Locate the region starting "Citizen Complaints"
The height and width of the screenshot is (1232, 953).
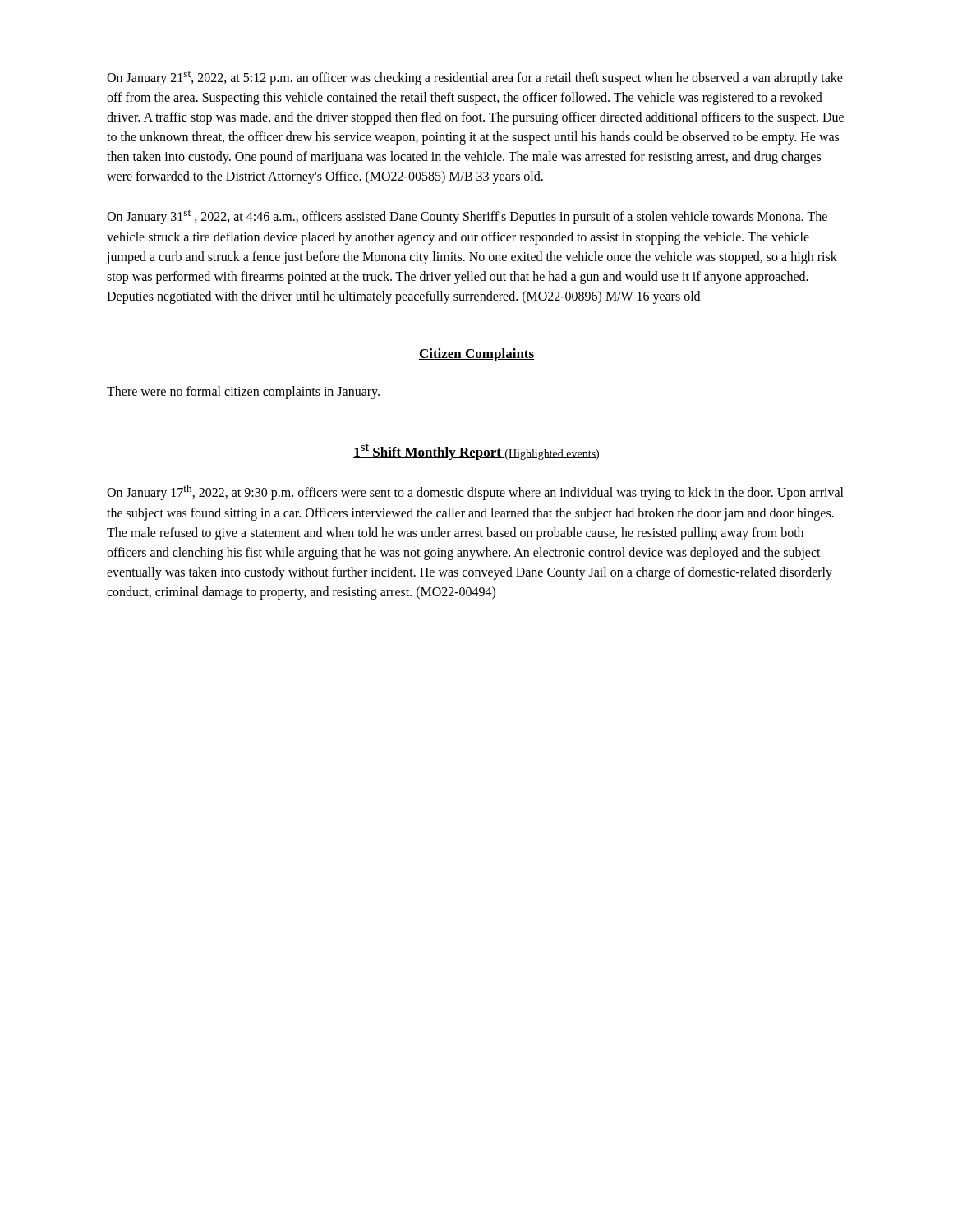(x=476, y=353)
